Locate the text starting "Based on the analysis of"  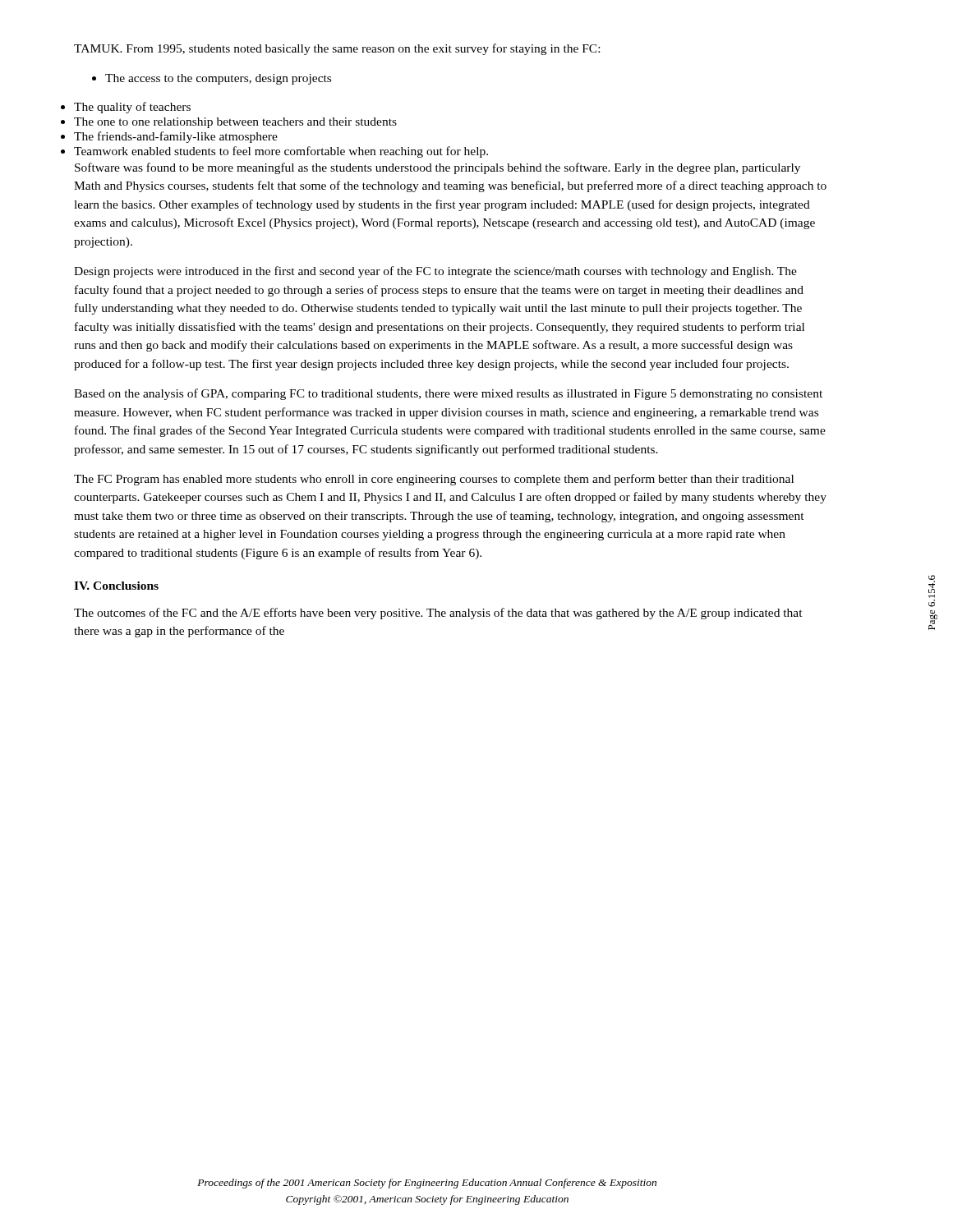[x=452, y=421]
